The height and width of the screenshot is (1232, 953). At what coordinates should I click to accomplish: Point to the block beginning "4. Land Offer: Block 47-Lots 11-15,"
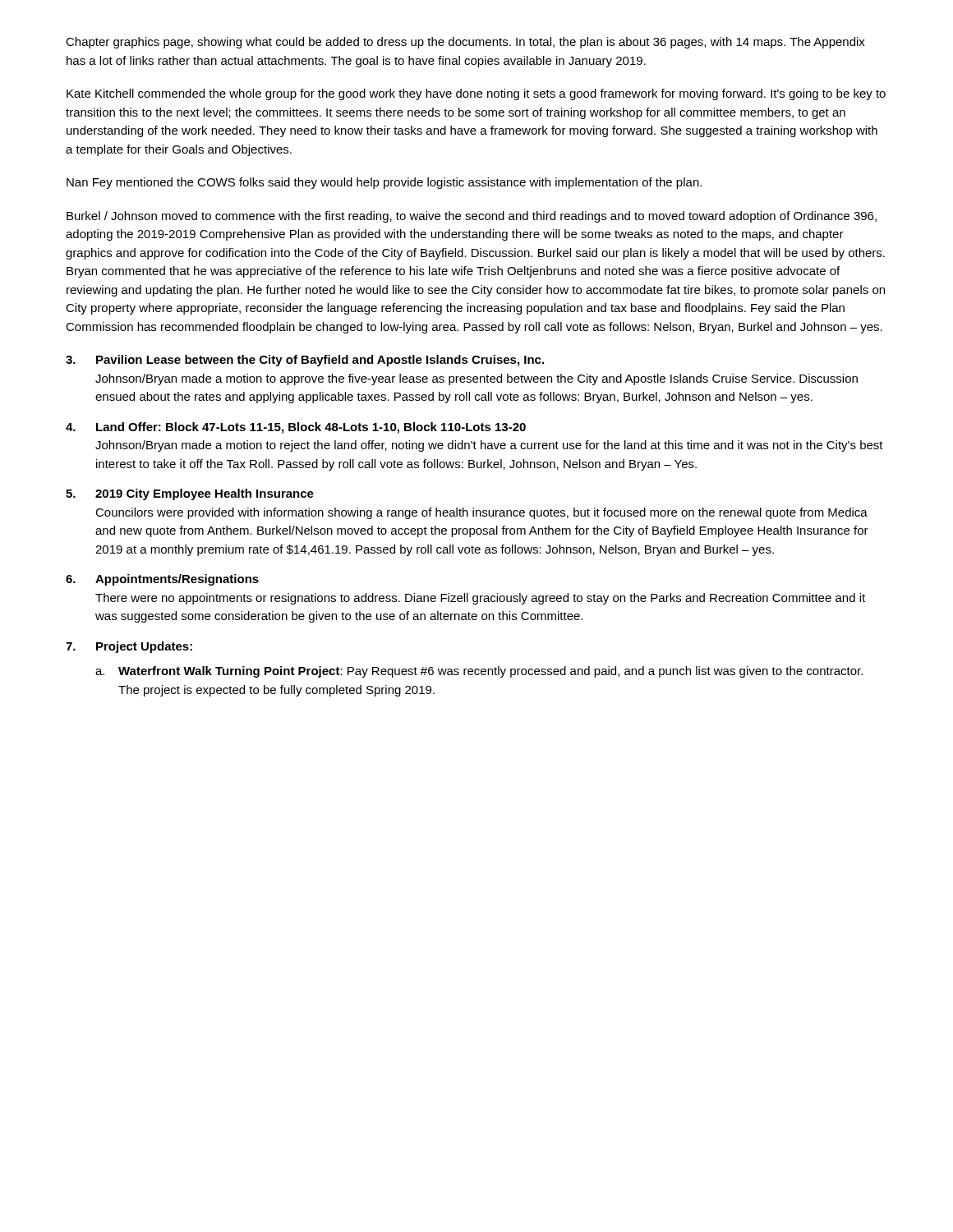tap(476, 445)
